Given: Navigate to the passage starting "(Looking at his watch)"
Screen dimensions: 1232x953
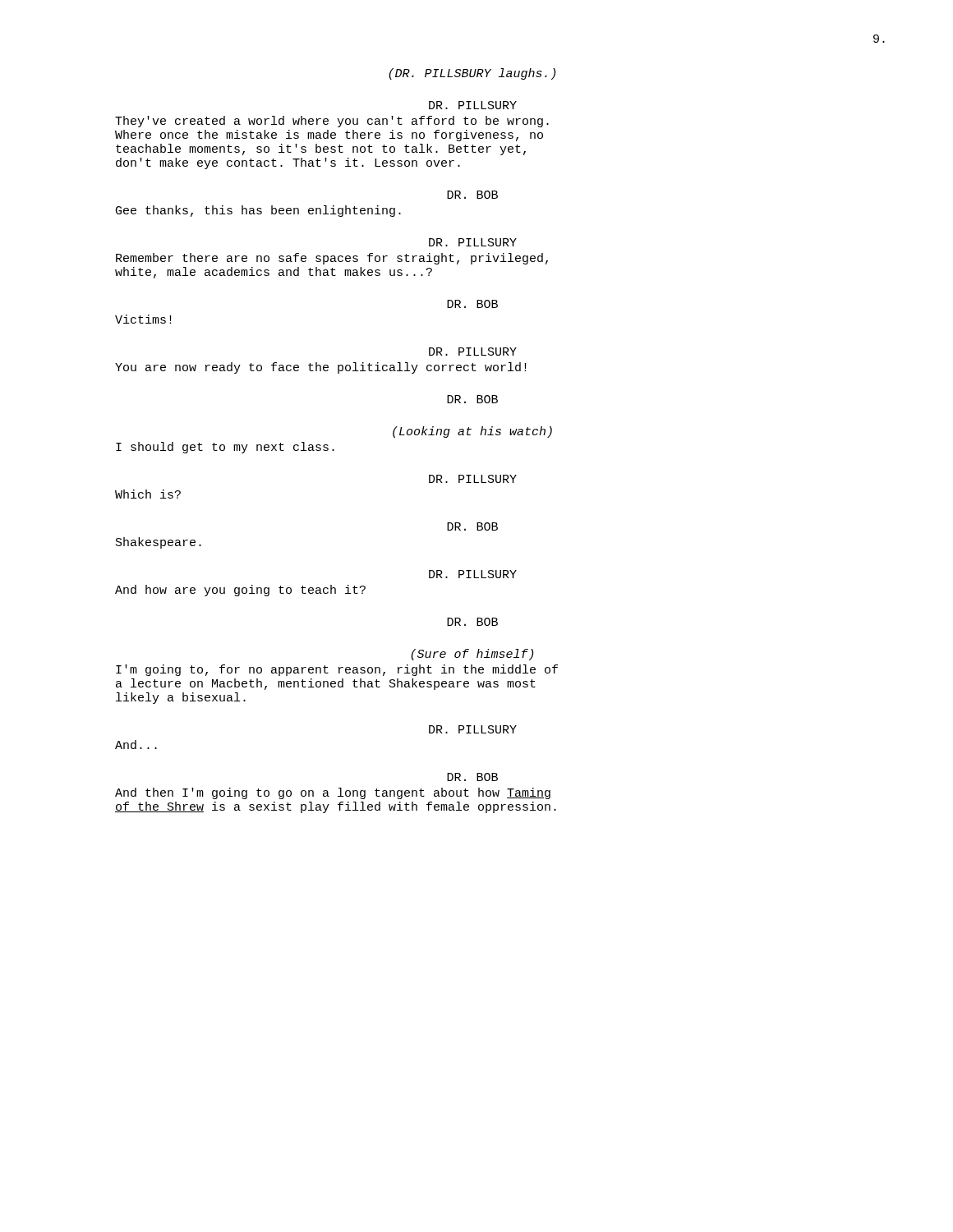Looking at the screenshot, I should coord(472,432).
